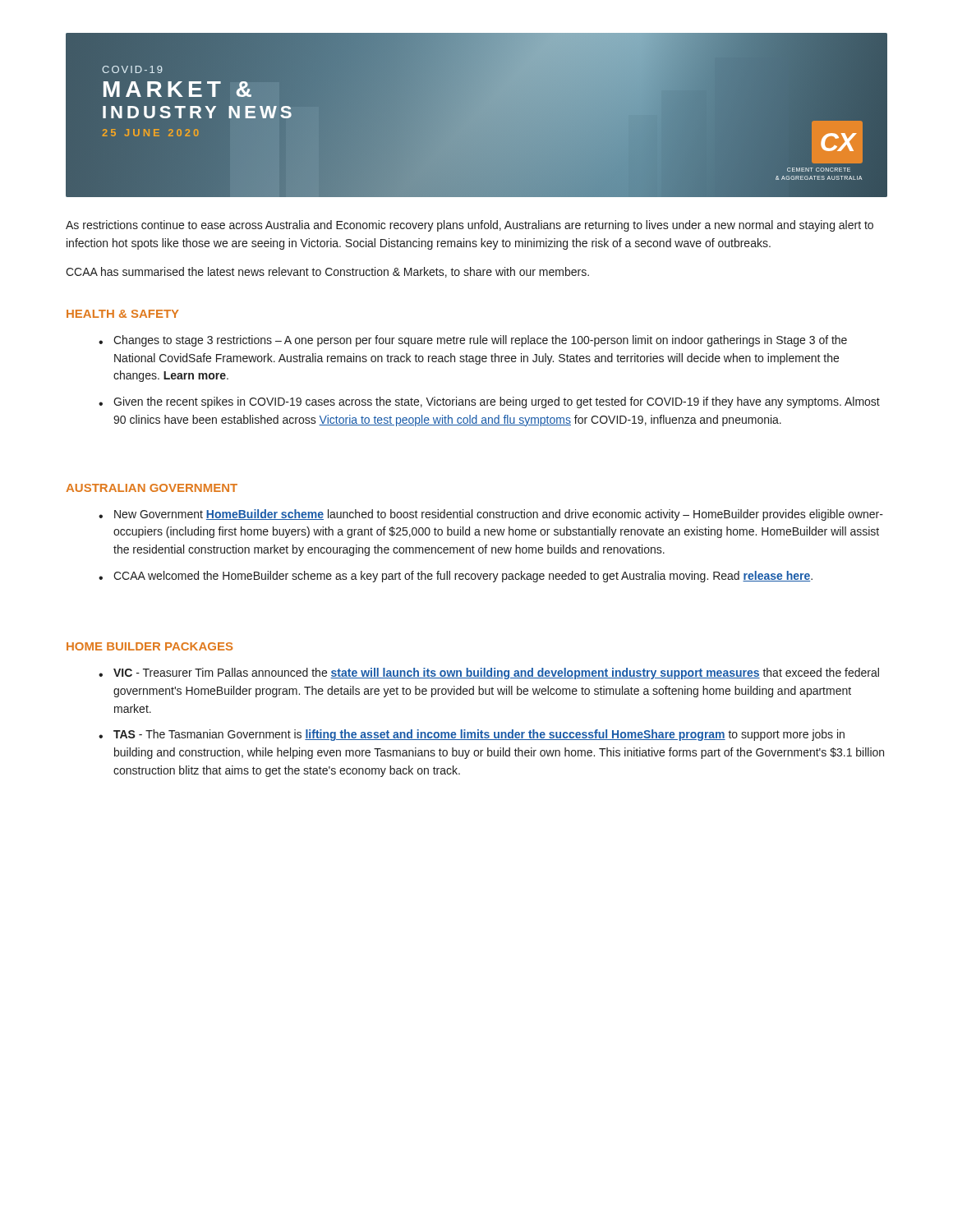Navigate to the element starting "HOME BUILDER PACKAGES"
The height and width of the screenshot is (1232, 953).
(149, 646)
